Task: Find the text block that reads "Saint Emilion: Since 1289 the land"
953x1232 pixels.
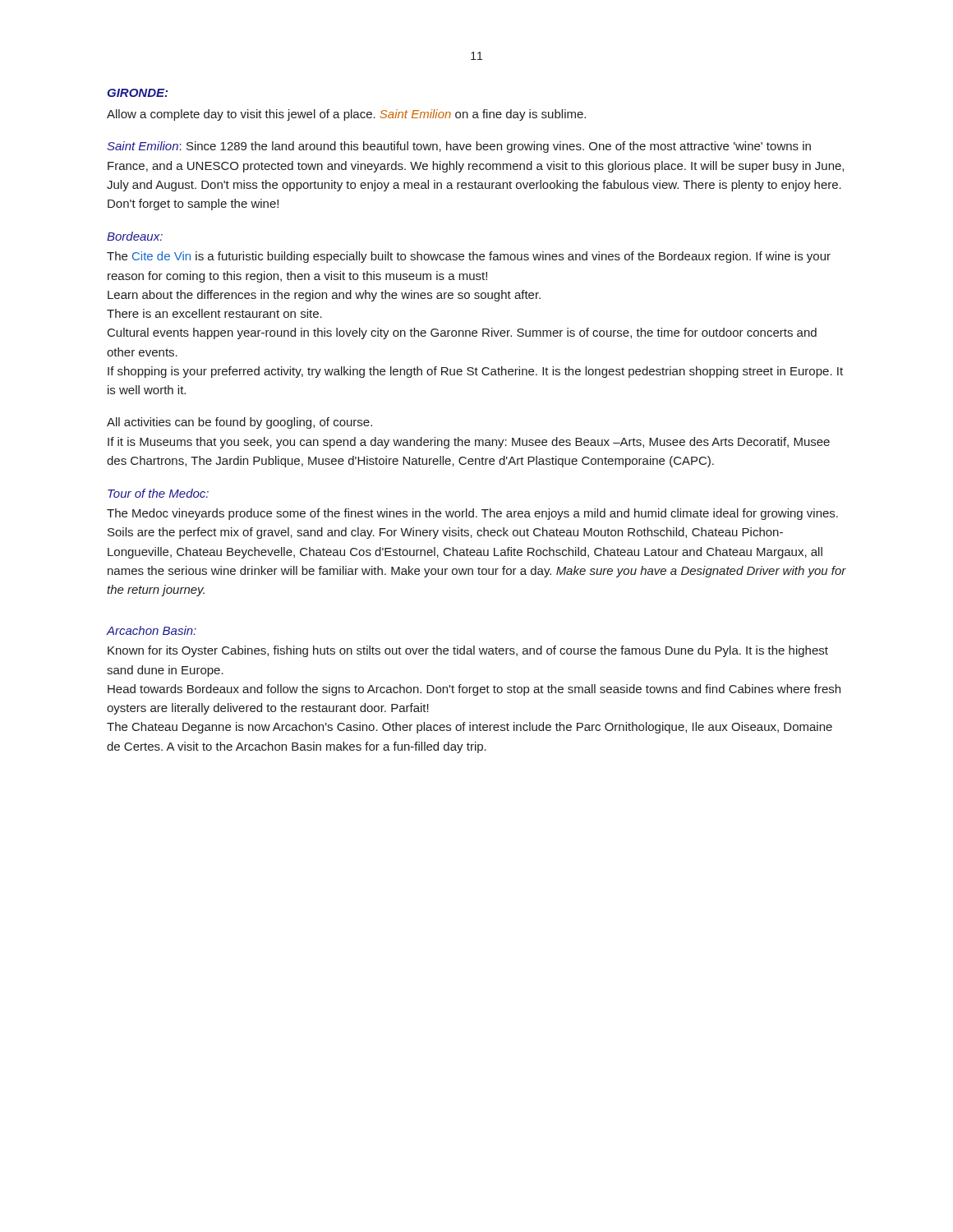Action: [476, 175]
